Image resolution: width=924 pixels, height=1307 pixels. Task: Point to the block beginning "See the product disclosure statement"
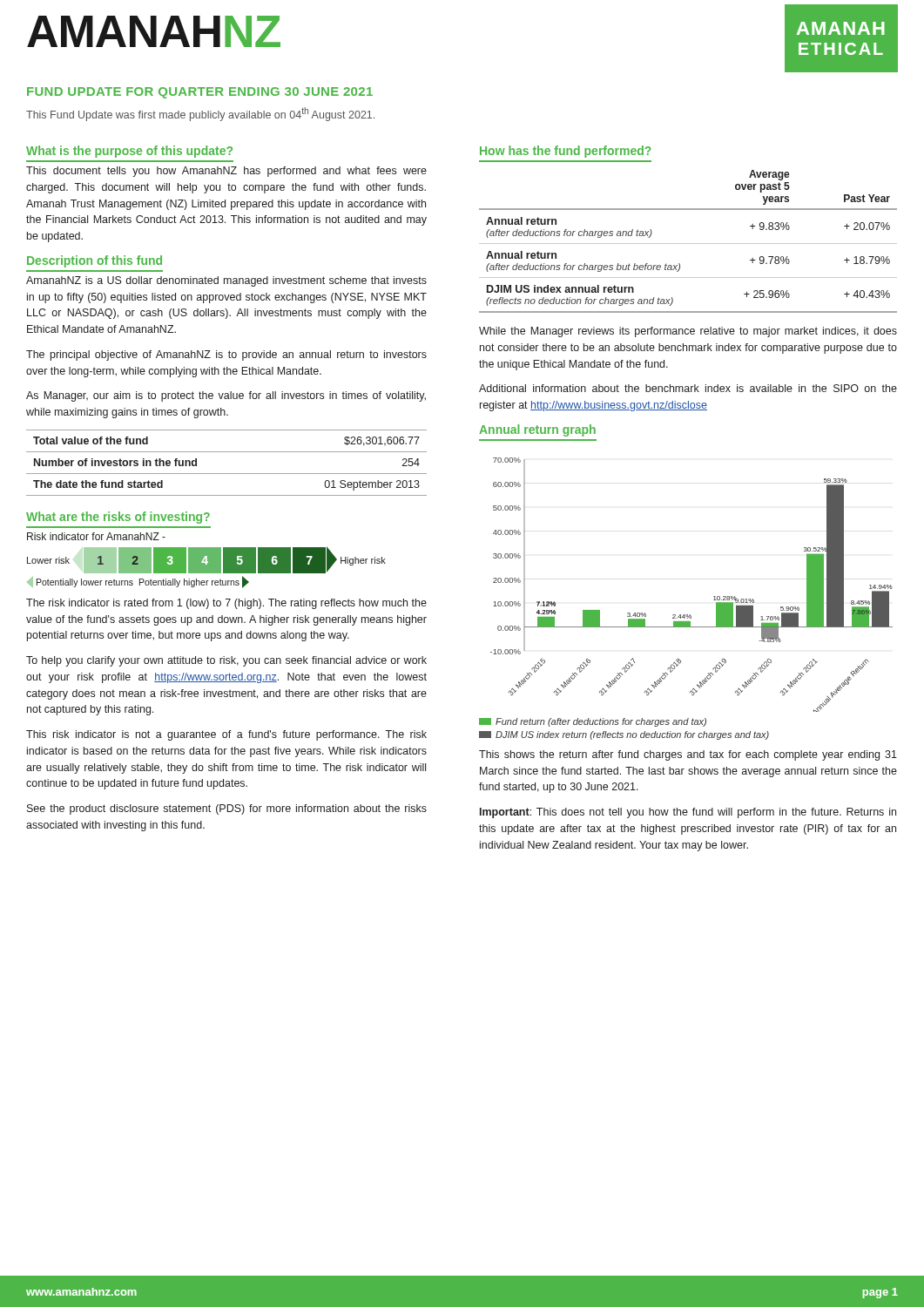(x=226, y=817)
